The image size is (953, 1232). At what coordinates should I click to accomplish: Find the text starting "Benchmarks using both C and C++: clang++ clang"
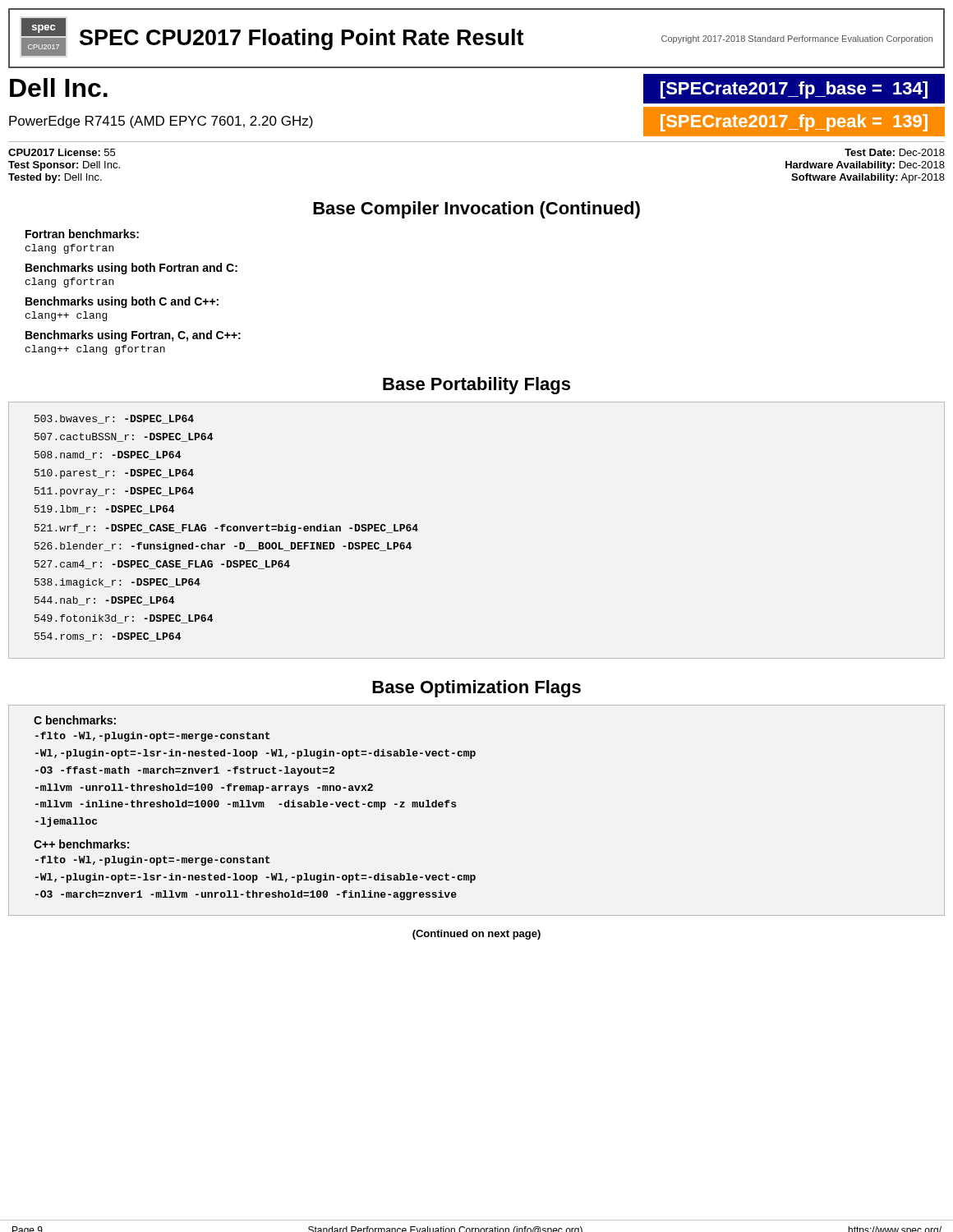pyautogui.click(x=122, y=308)
